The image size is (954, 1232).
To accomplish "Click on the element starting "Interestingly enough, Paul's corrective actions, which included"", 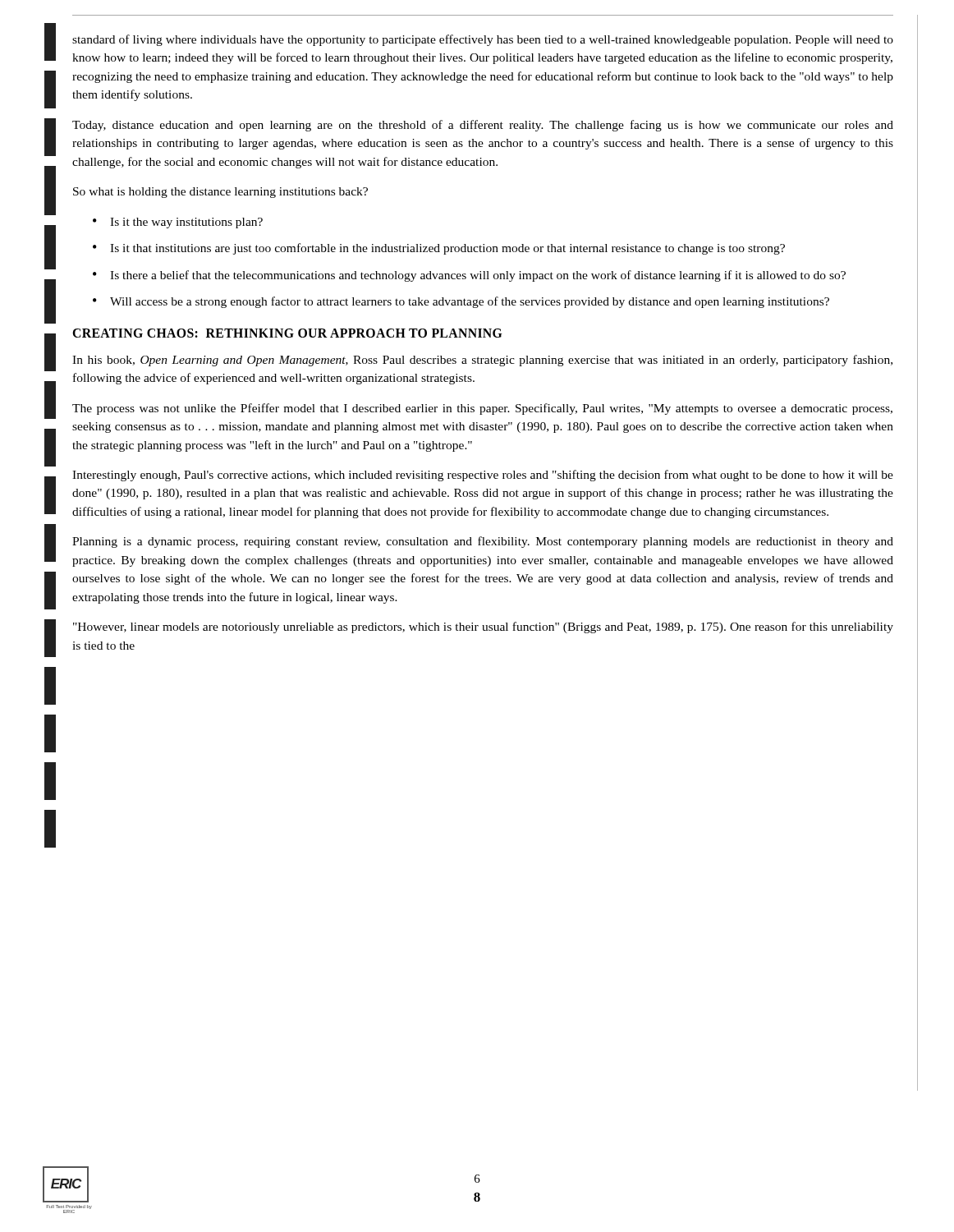I will click(x=483, y=493).
